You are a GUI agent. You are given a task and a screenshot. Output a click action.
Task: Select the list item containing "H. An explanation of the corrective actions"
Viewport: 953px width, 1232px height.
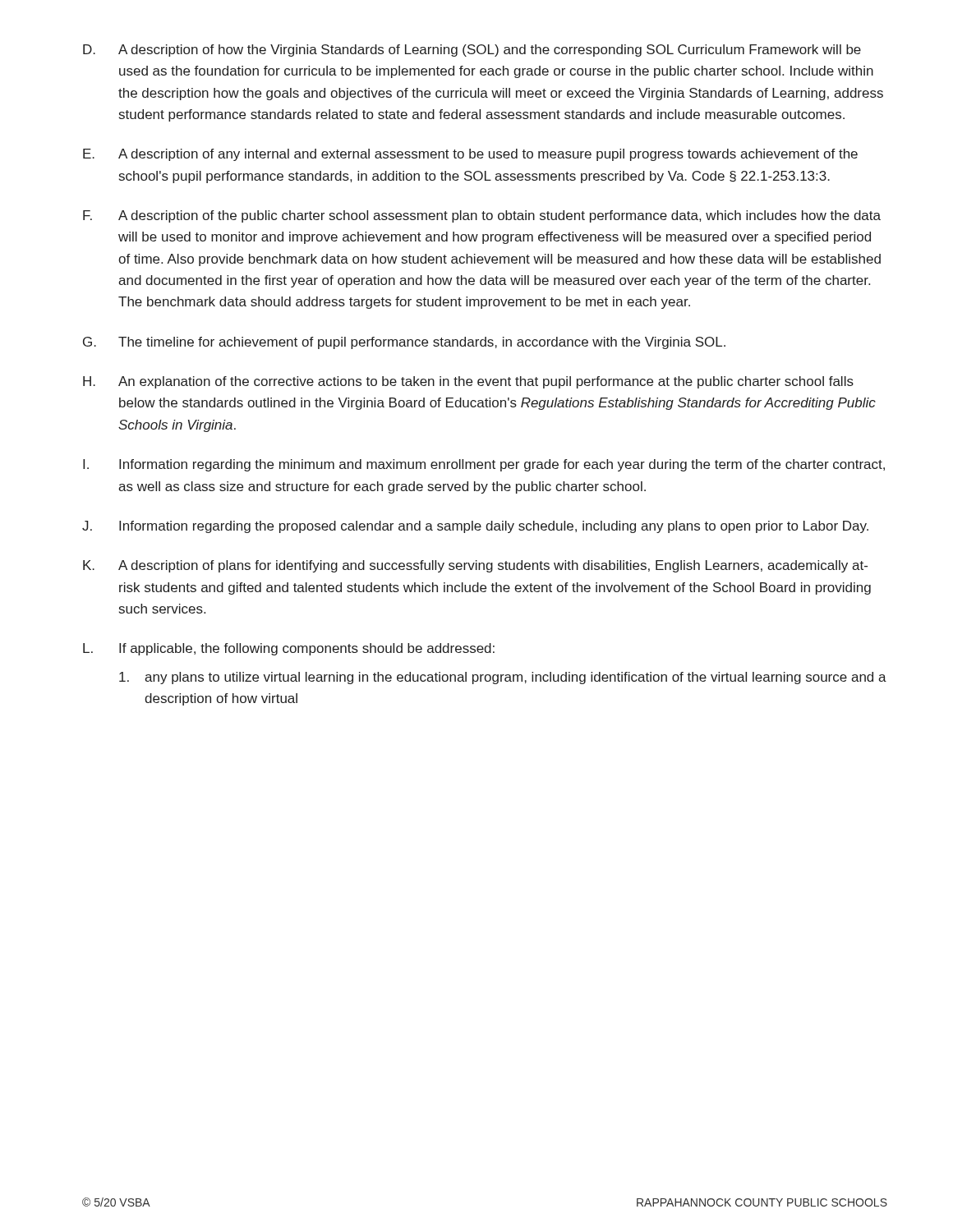485,404
